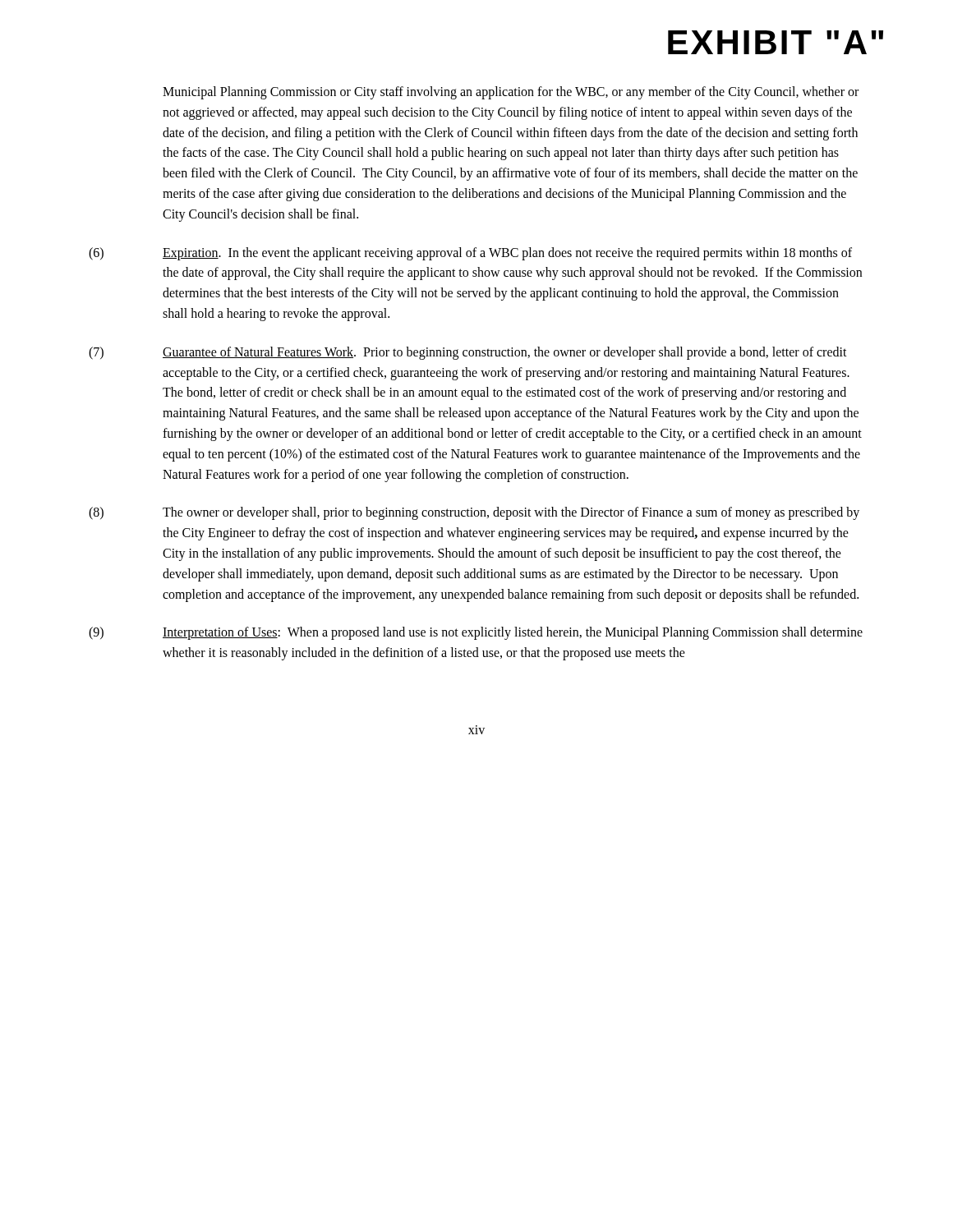Viewport: 953px width, 1232px height.
Task: Locate the block of text that opens with "Municipal Planning Commission or City staff involving"
Action: tap(511, 153)
